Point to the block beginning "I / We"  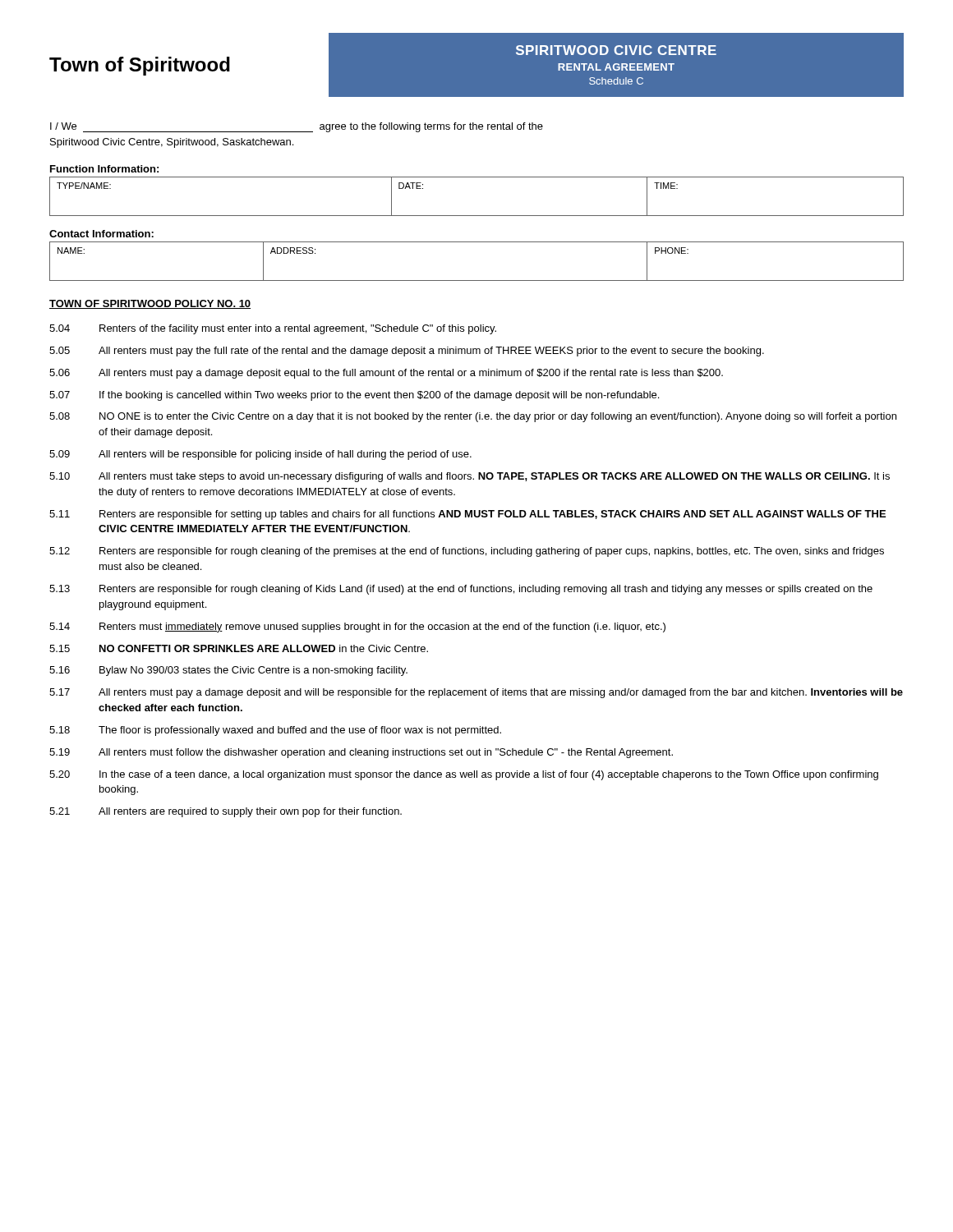pos(296,126)
